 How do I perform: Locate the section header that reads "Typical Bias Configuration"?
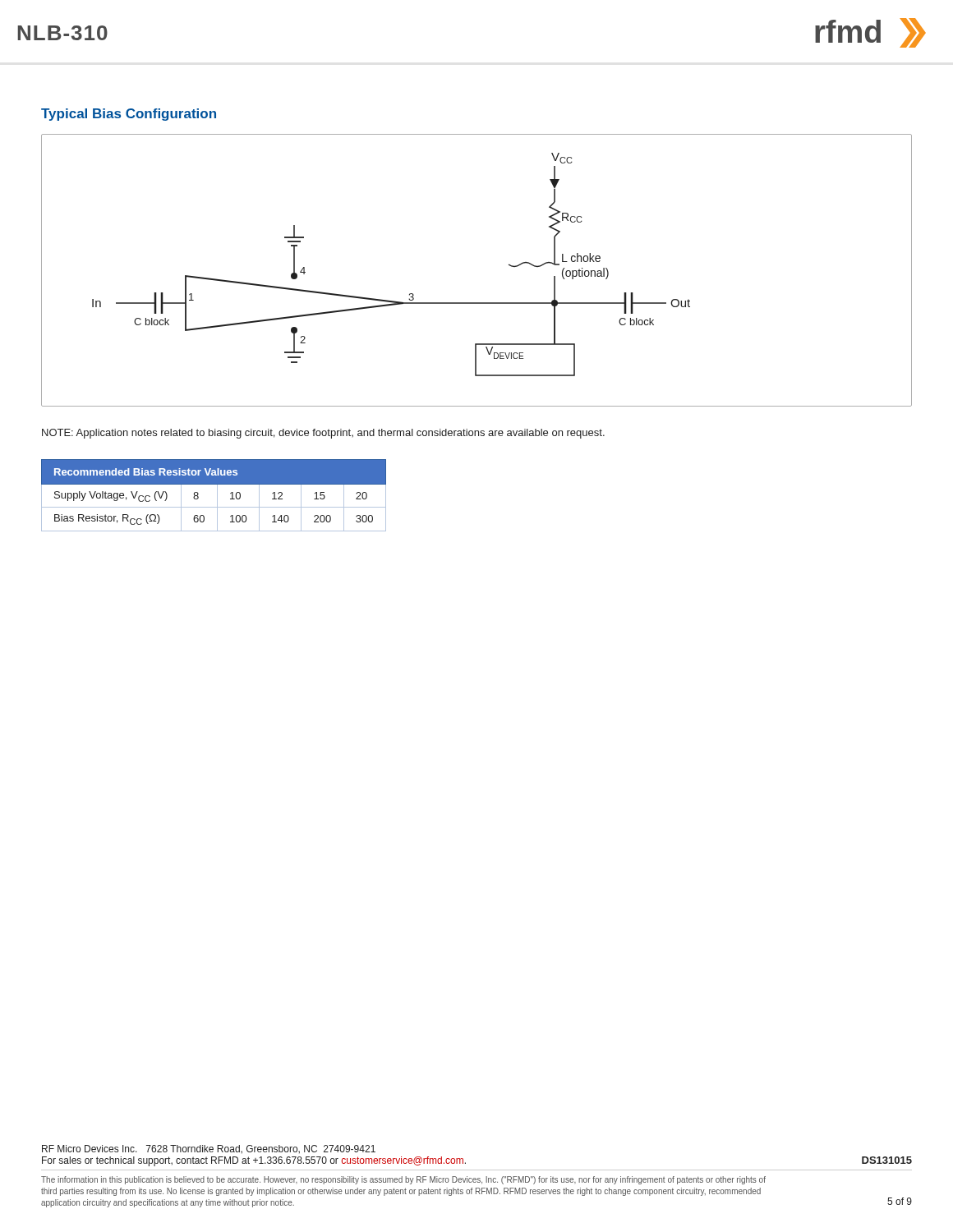tap(129, 114)
